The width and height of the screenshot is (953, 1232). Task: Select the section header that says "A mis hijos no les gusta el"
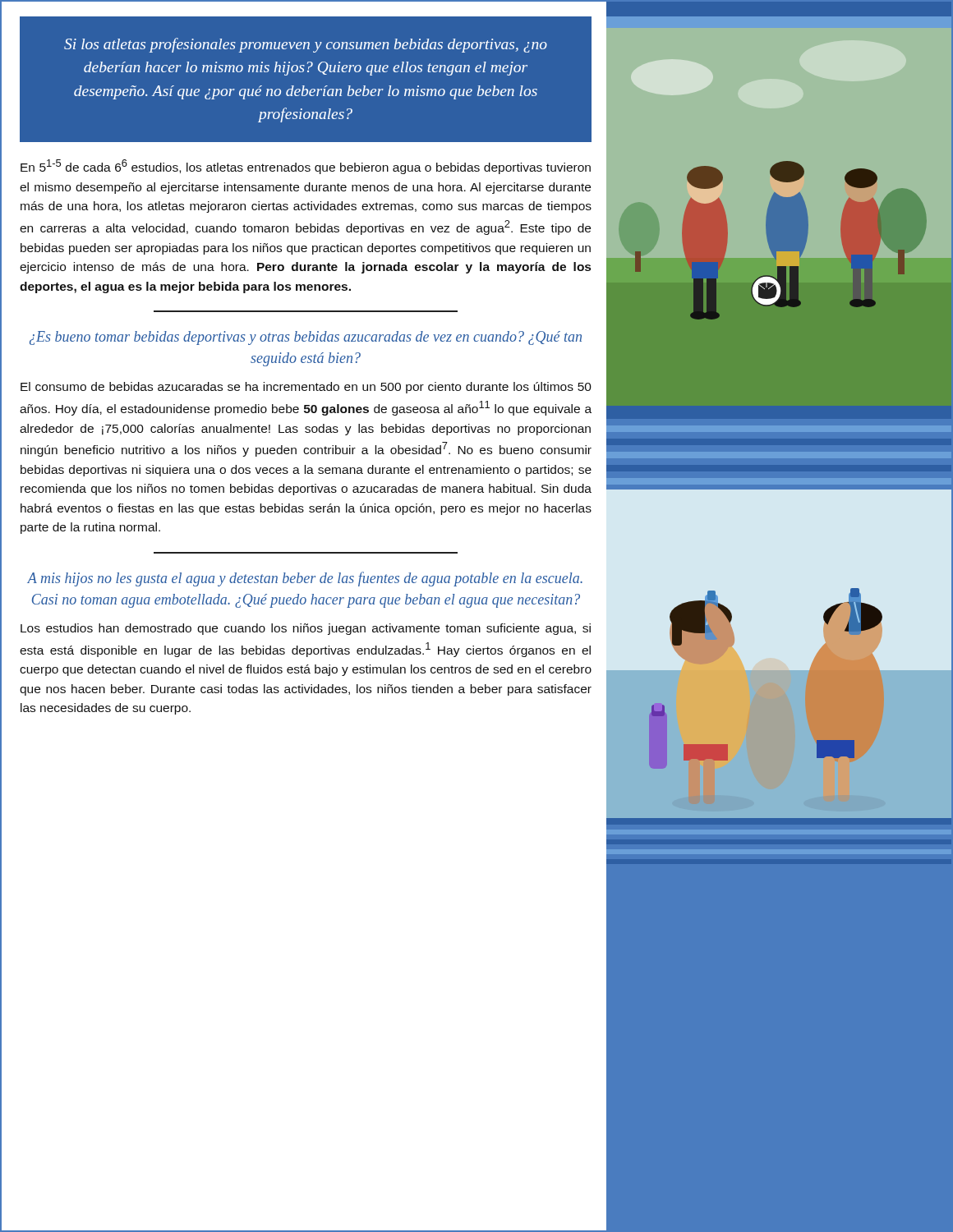[x=306, y=589]
